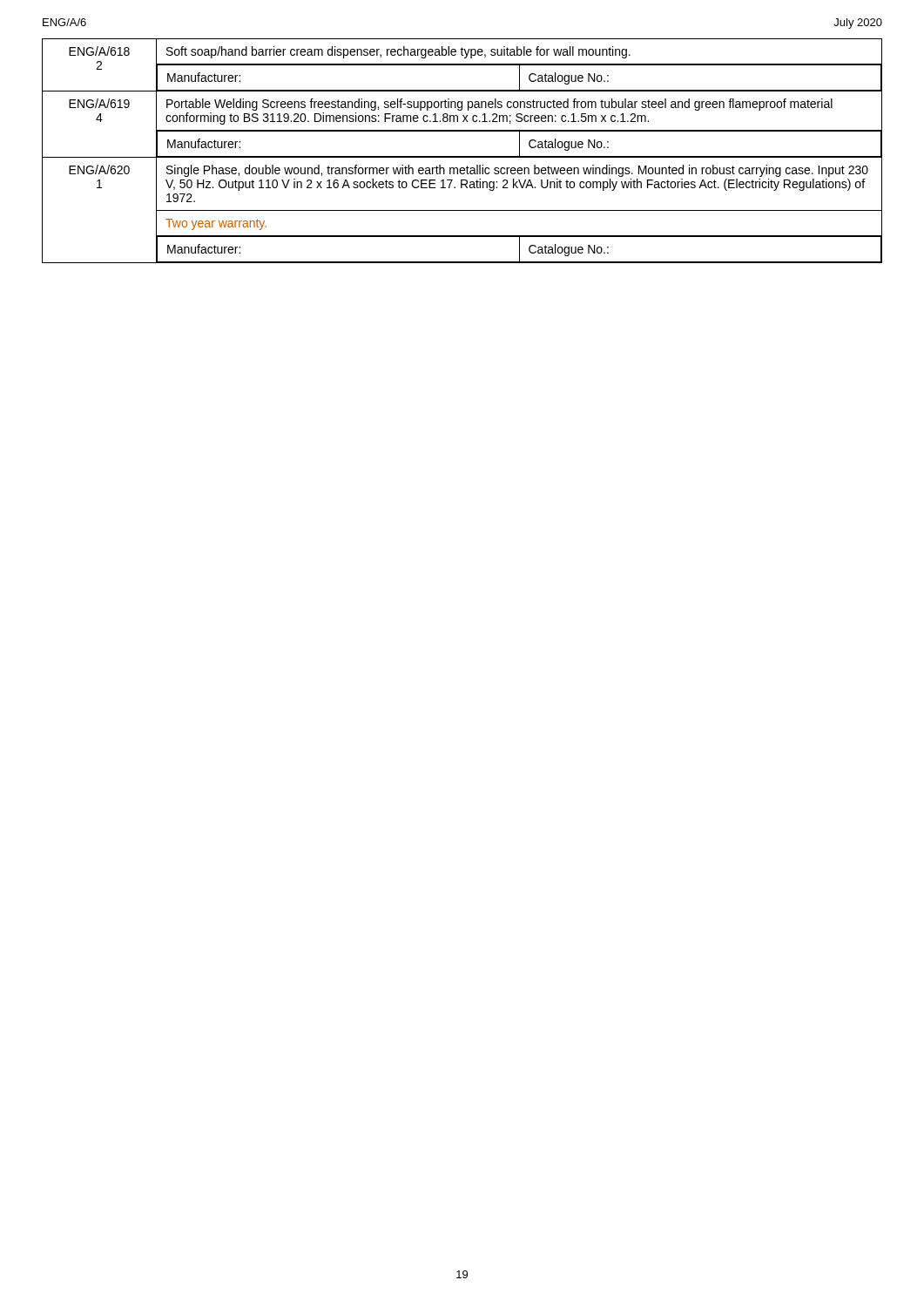The width and height of the screenshot is (924, 1307).
Task: Select a table
Action: (x=462, y=151)
